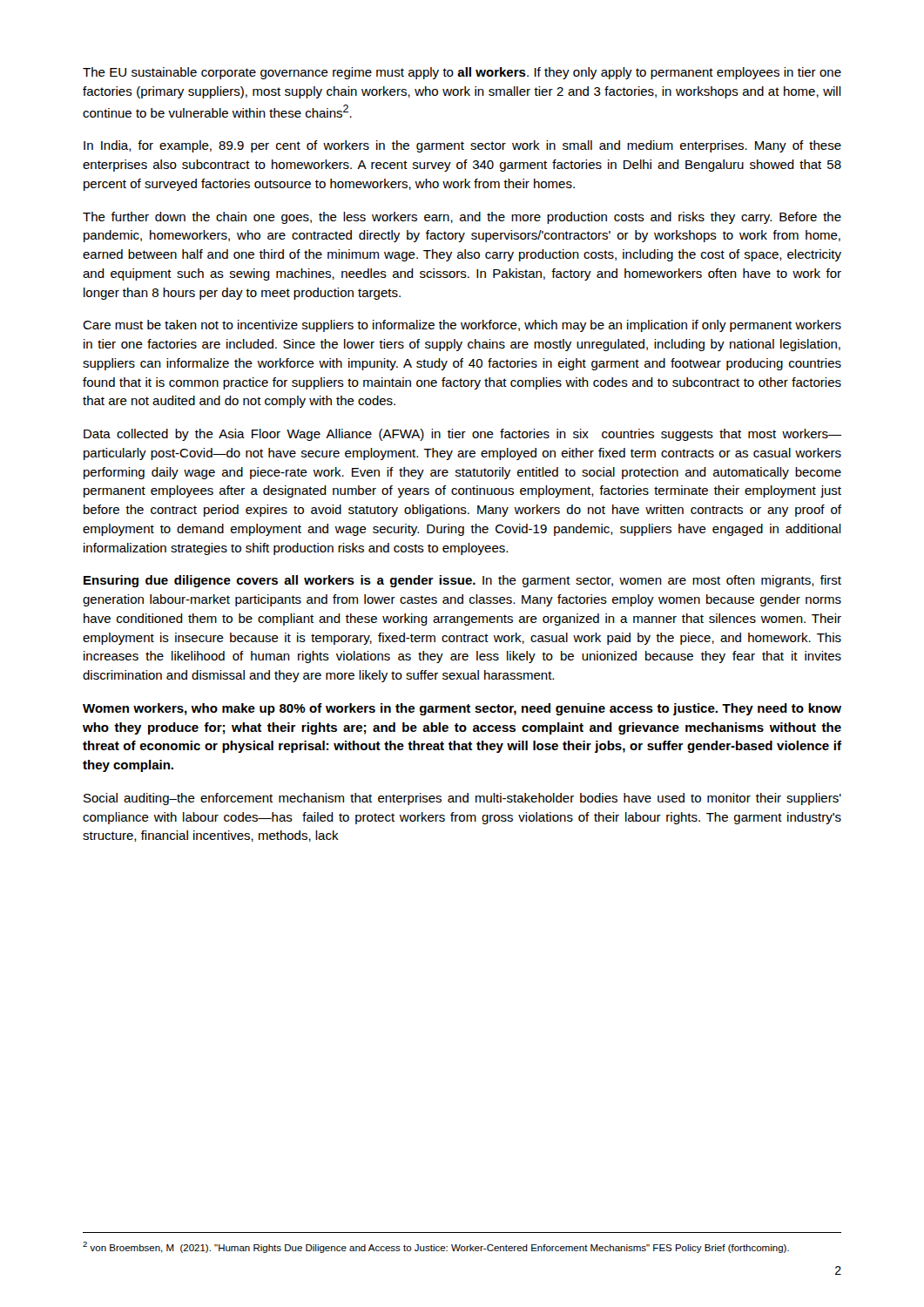924x1307 pixels.
Task: Locate the footnote containing "2 von Broembsen,"
Action: (436, 1246)
